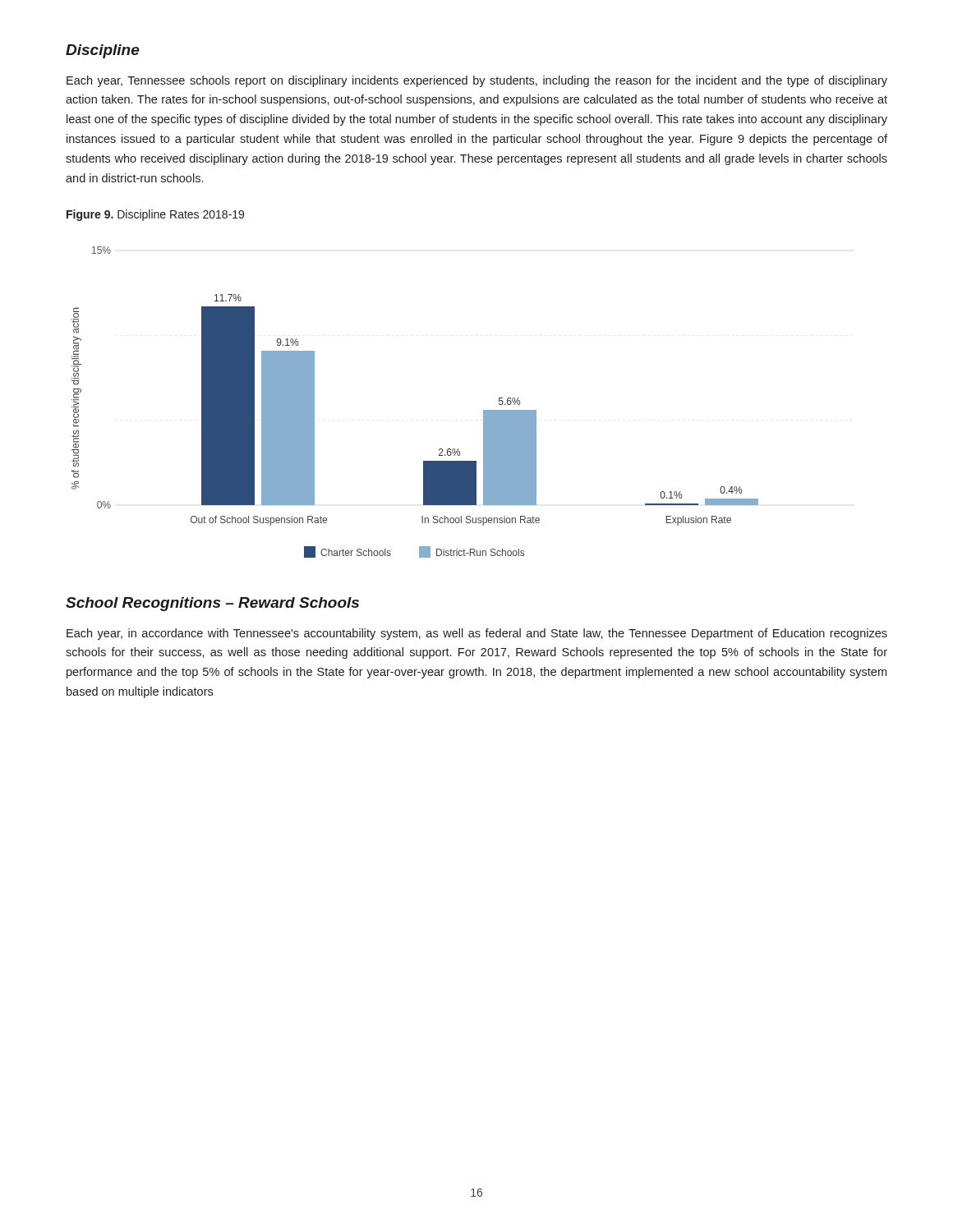Point to the text starting "School Recognitions – Reward Schools"
The image size is (953, 1232).
213,602
